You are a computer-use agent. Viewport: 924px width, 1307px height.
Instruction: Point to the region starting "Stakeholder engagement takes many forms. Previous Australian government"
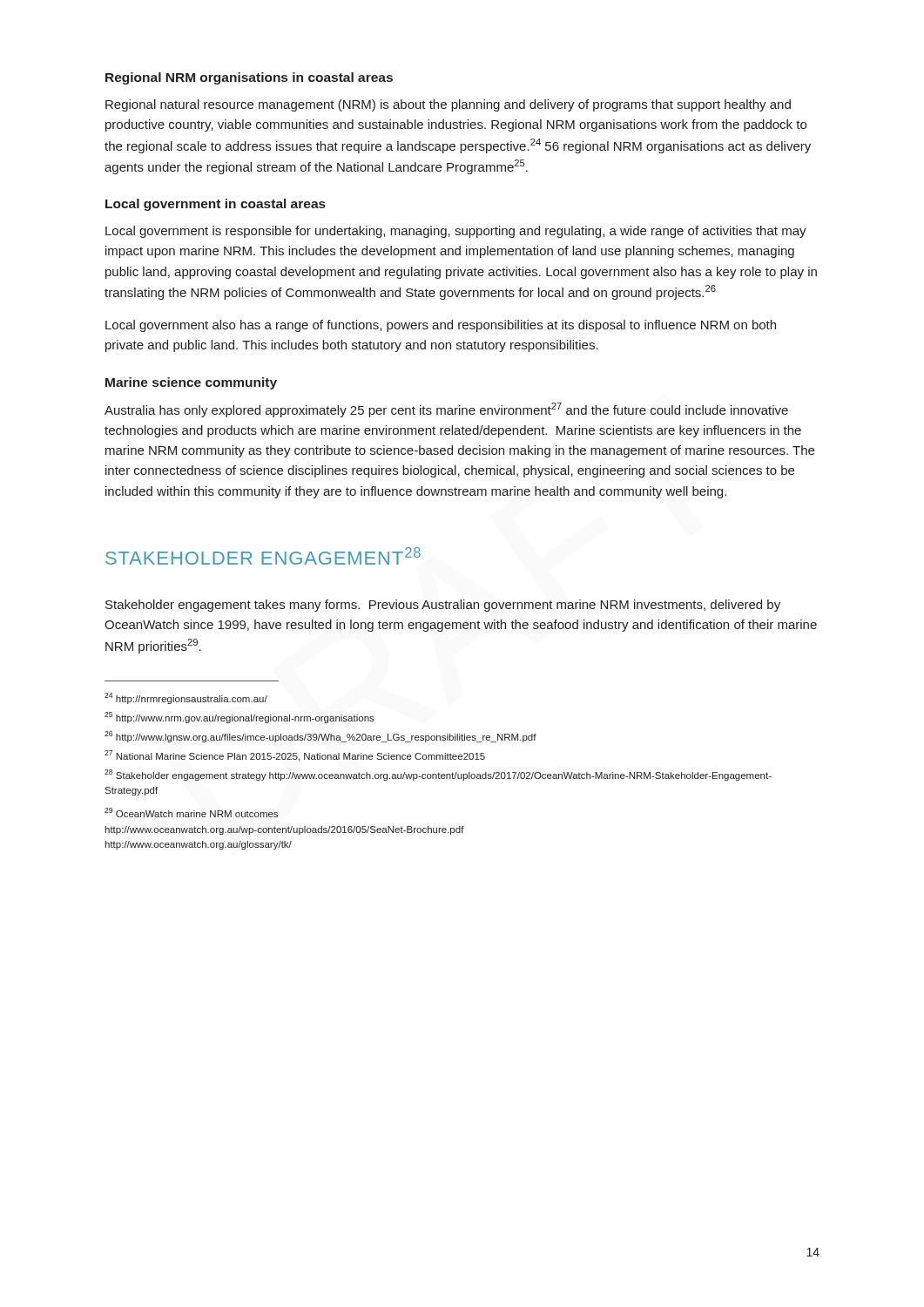pyautogui.click(x=461, y=625)
